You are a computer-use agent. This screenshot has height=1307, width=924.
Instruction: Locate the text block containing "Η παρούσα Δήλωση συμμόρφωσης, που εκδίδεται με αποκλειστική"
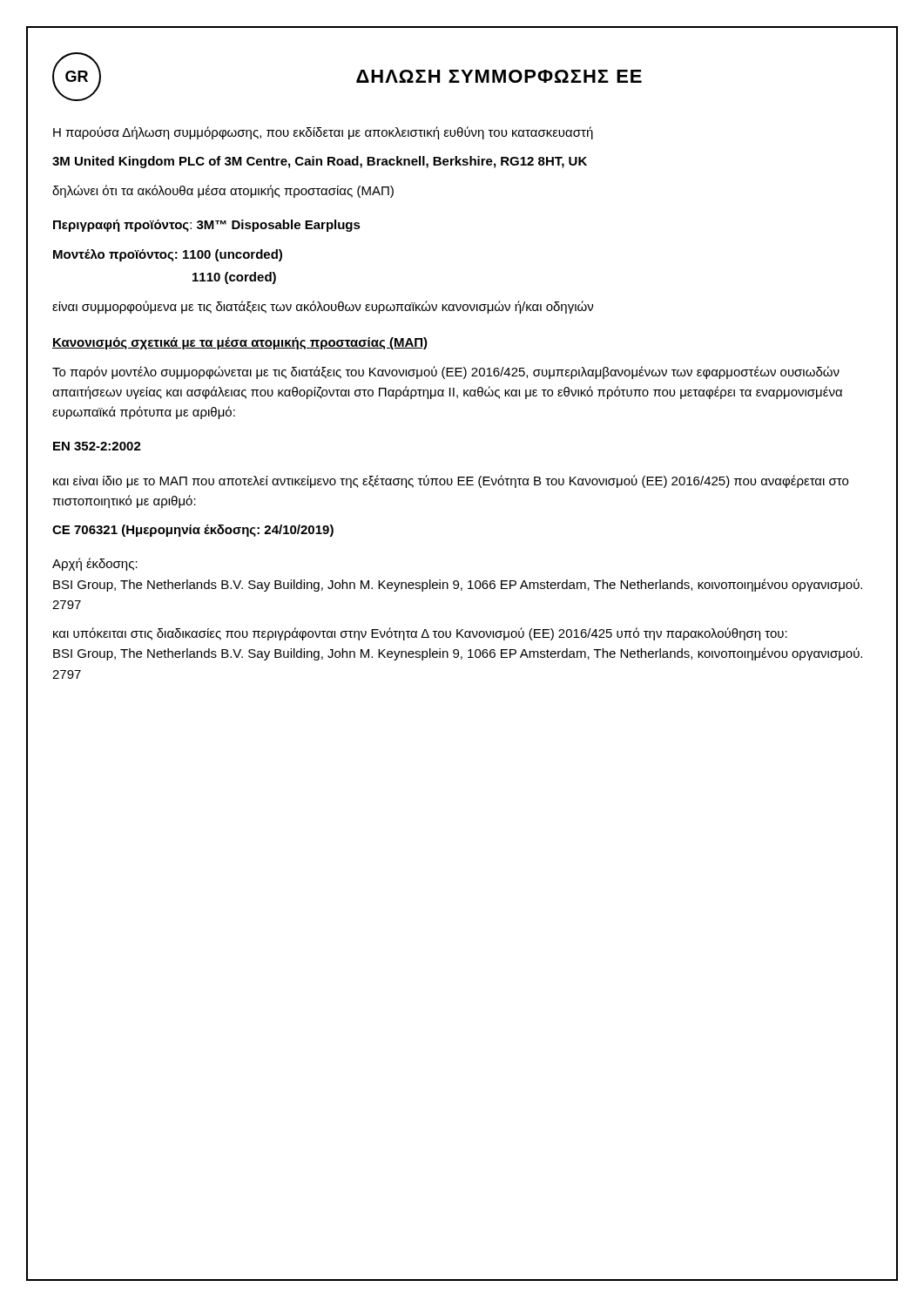323,132
